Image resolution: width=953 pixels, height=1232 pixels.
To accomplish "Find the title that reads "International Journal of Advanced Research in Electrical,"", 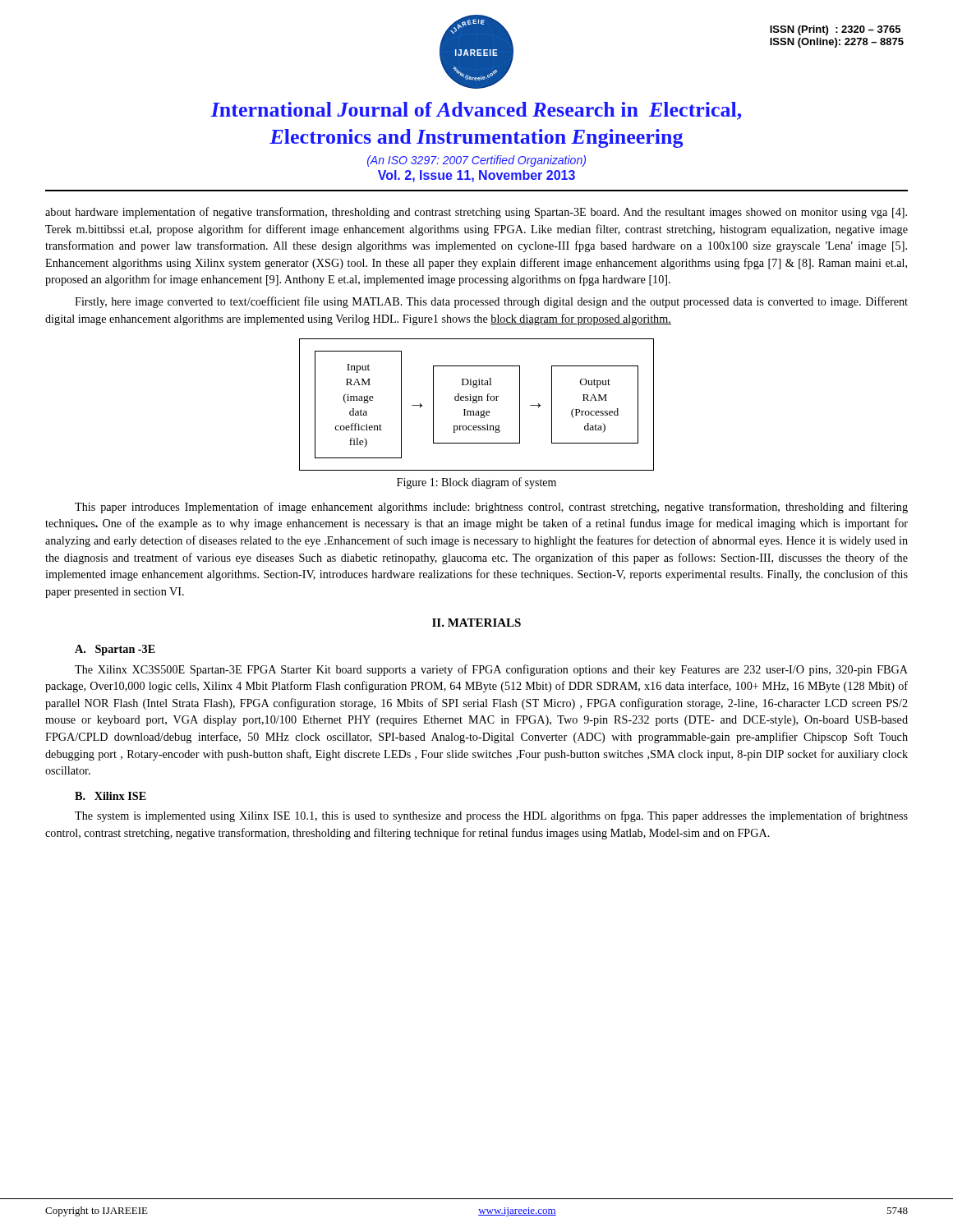I will pos(476,140).
